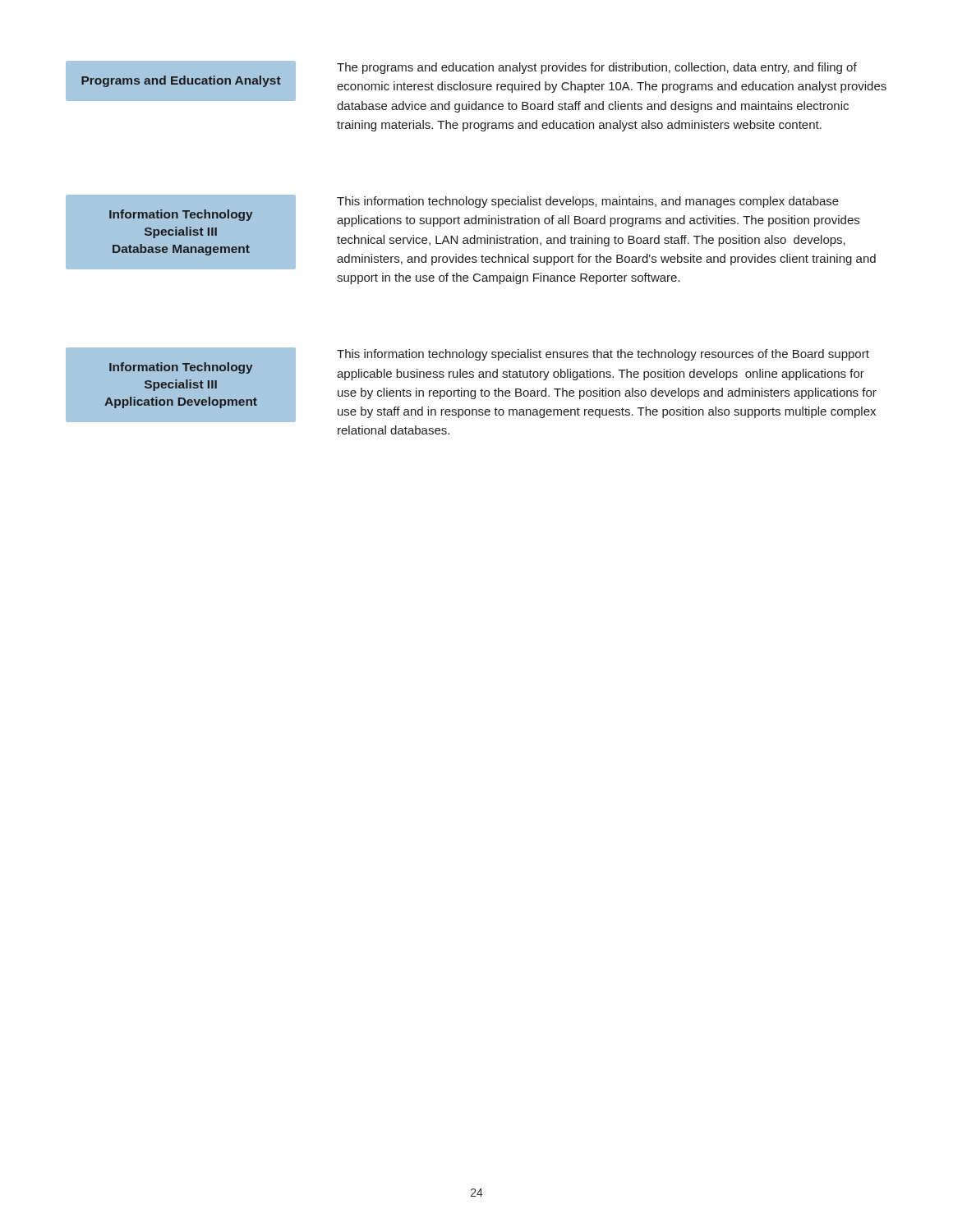Click on the section header with the text "Information Technology Specialist III Application Development"

click(x=181, y=385)
